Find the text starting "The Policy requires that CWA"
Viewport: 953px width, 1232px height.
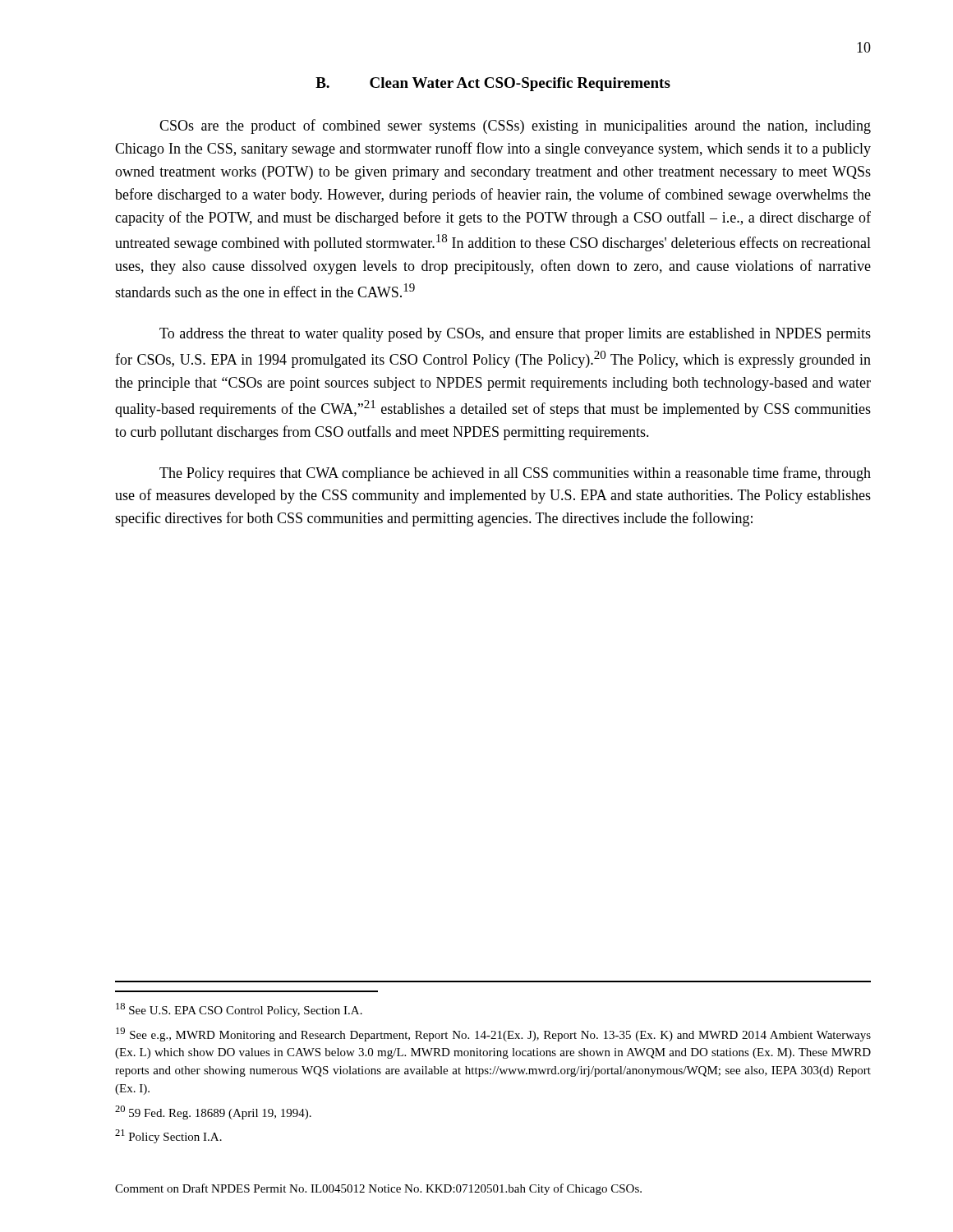pos(493,496)
